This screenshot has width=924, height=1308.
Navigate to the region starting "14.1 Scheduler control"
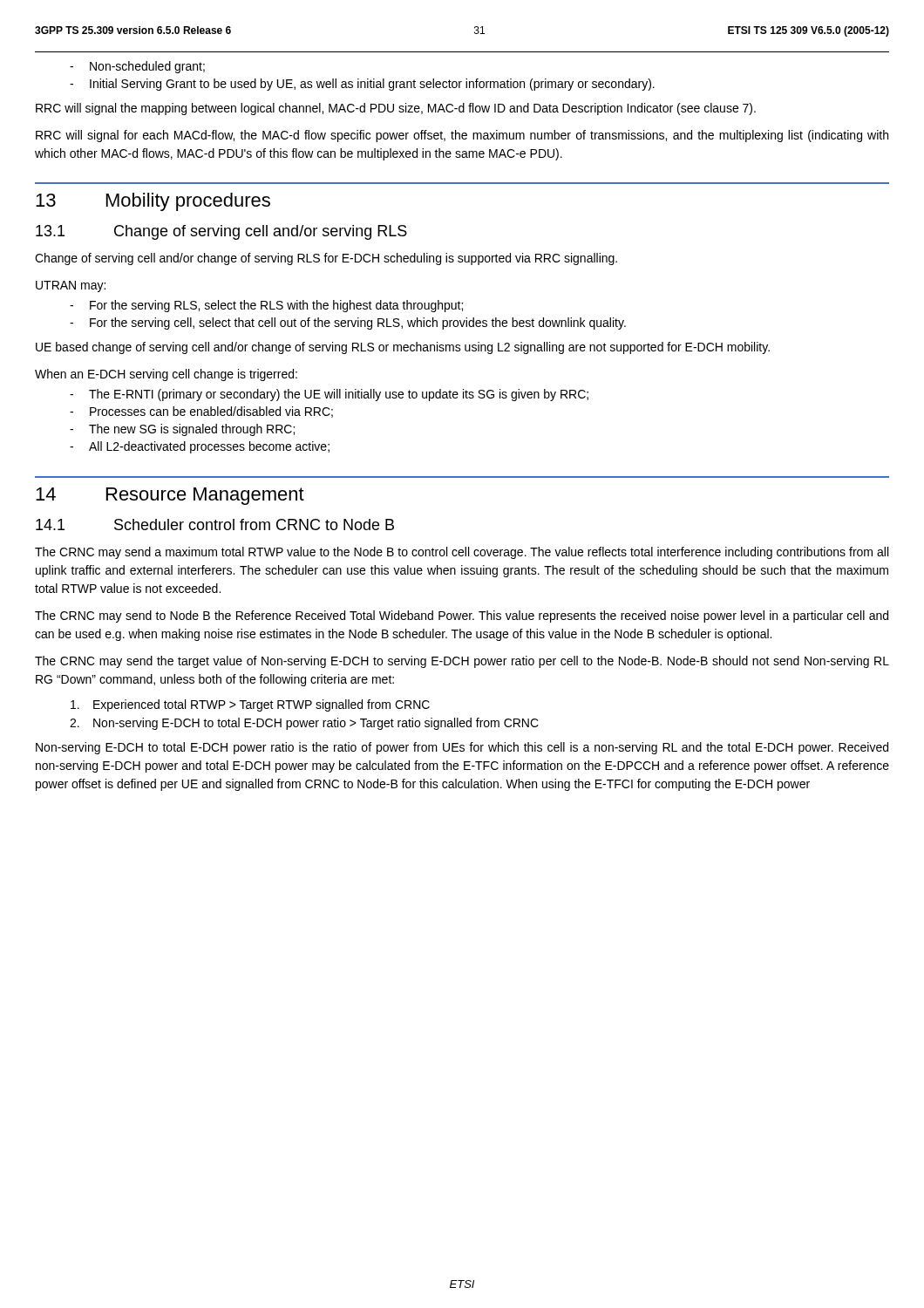(215, 525)
